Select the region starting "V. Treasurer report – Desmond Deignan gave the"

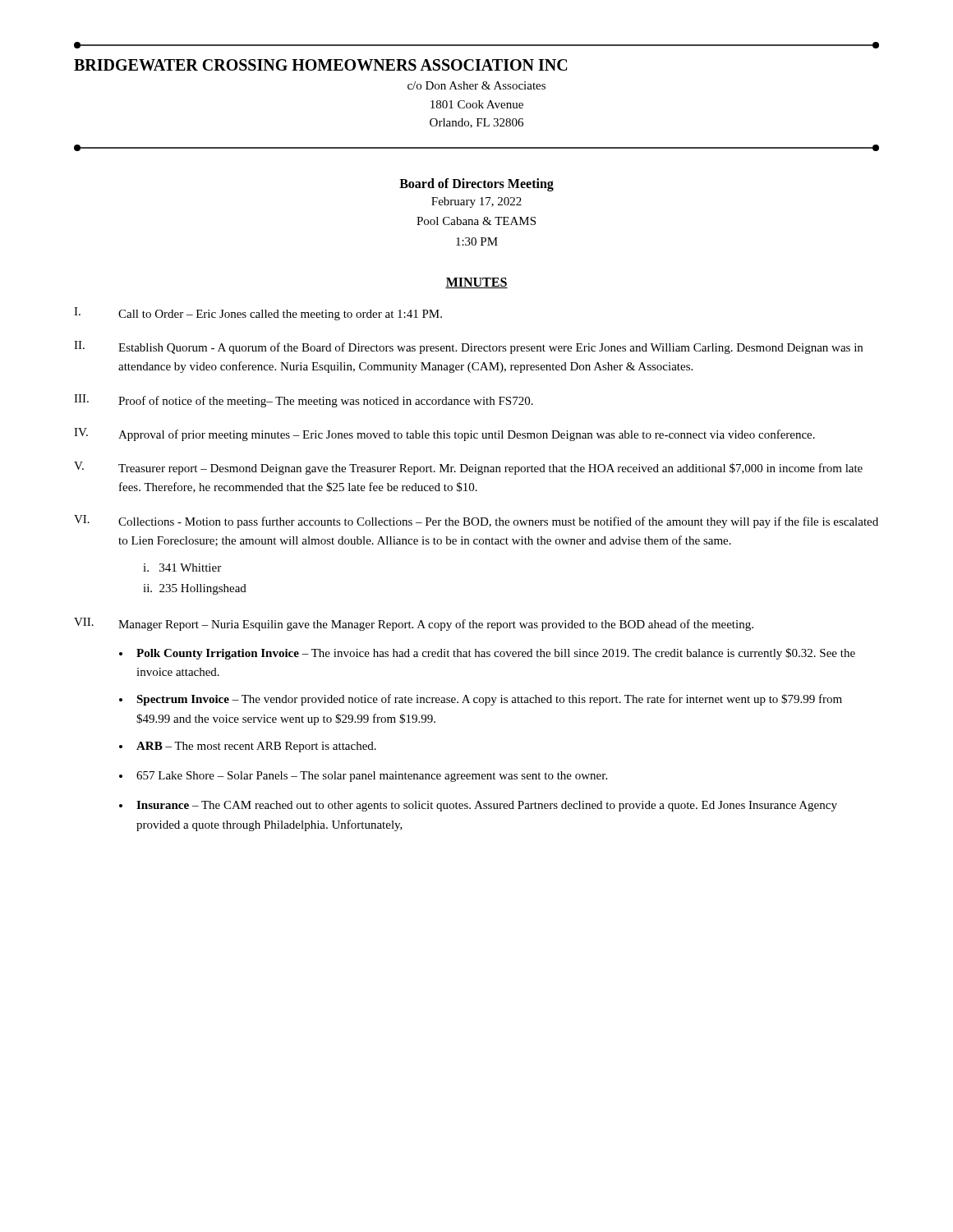pyautogui.click(x=476, y=478)
